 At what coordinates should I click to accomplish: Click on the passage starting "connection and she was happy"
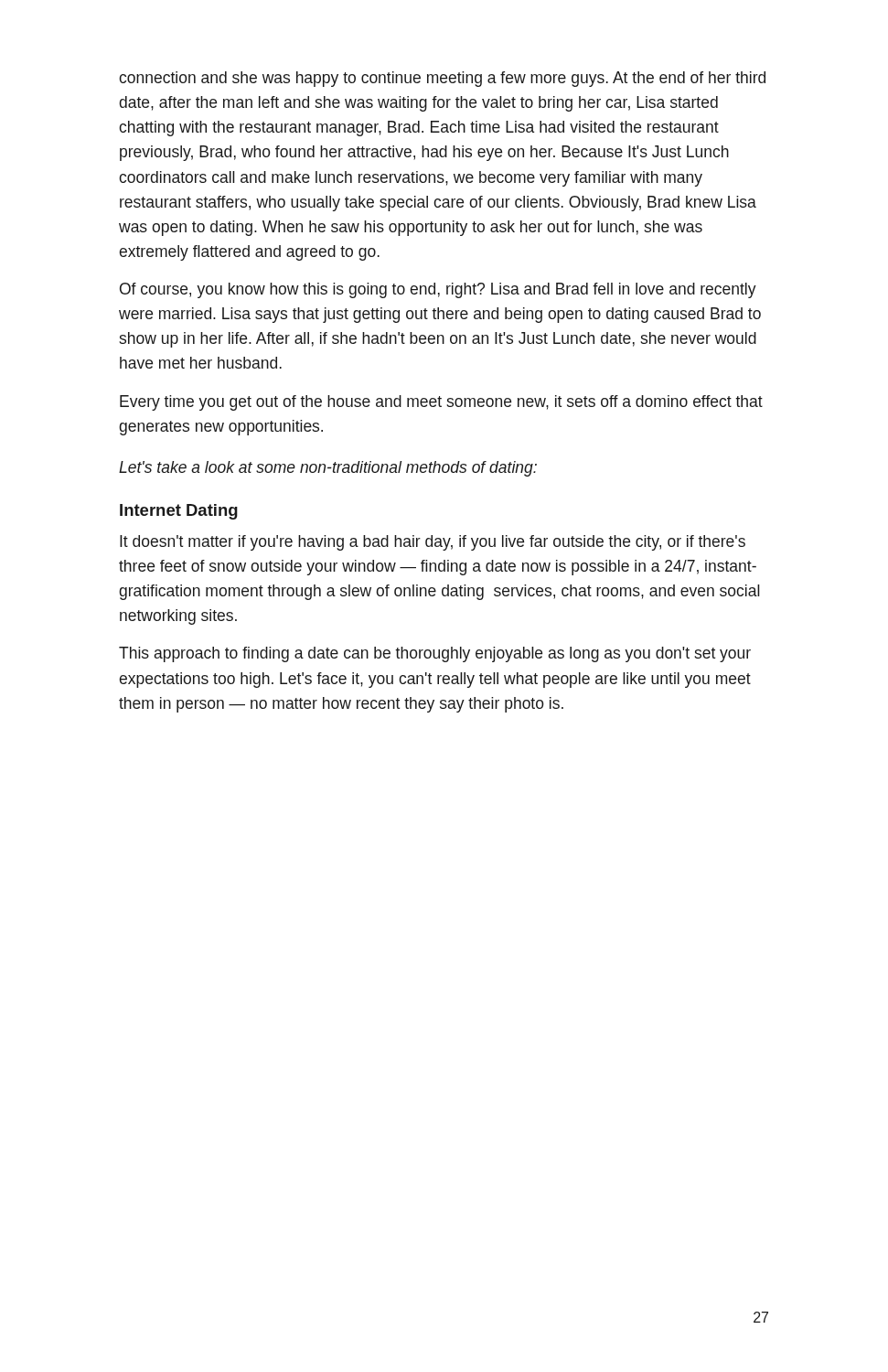[442, 79]
